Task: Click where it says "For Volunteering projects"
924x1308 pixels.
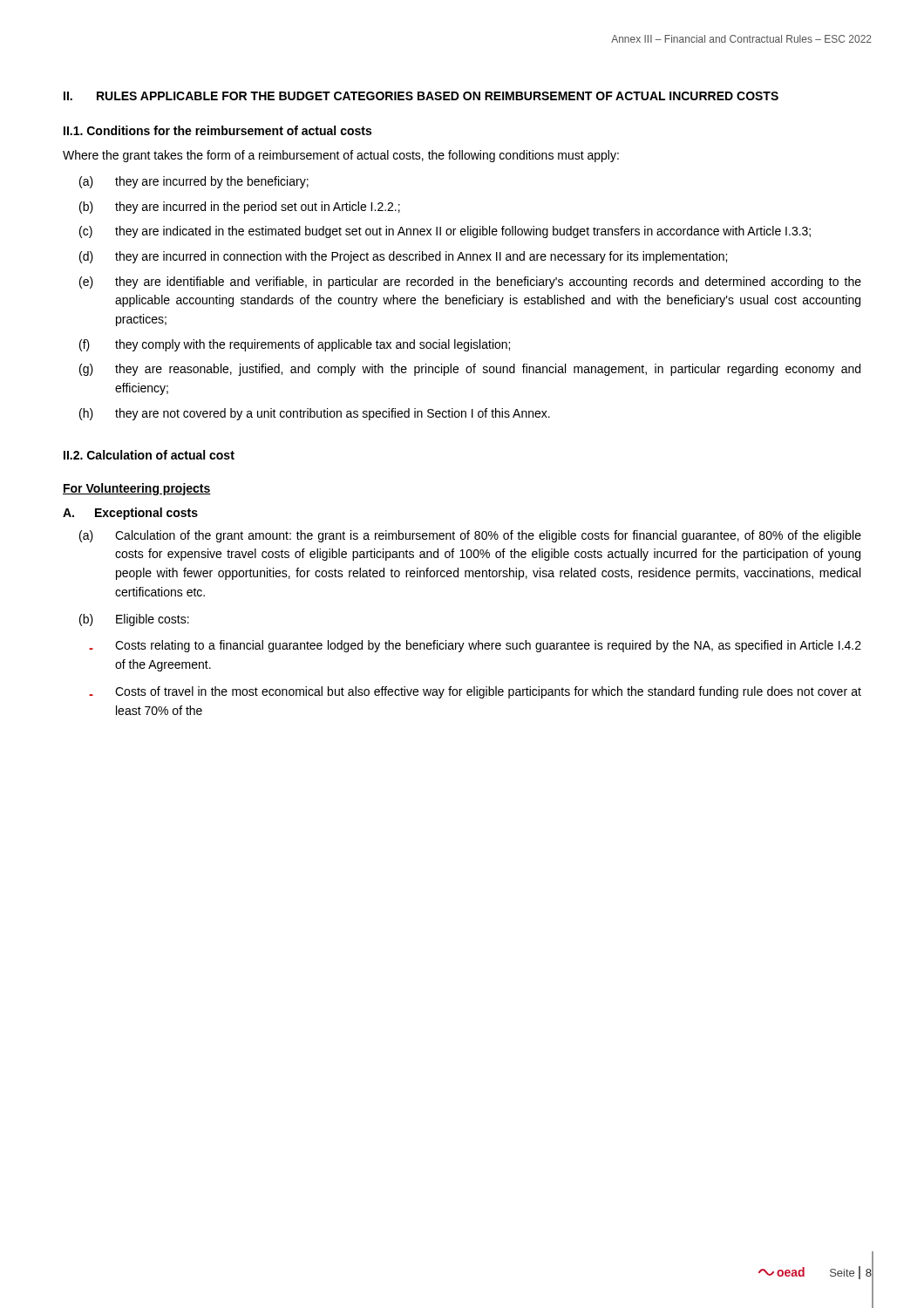Action: pos(137,488)
